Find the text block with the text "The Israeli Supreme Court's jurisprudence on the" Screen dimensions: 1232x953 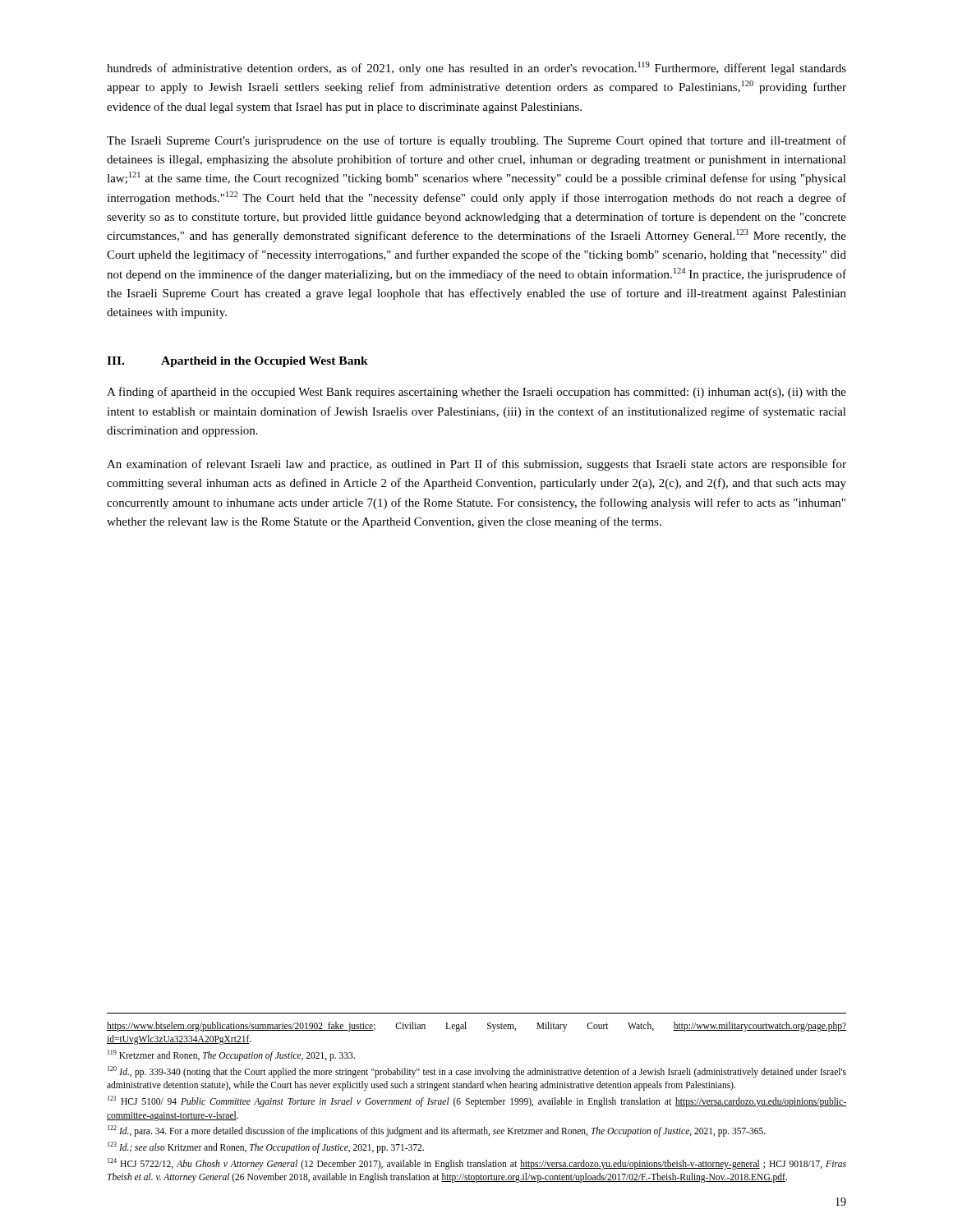pyautogui.click(x=476, y=226)
